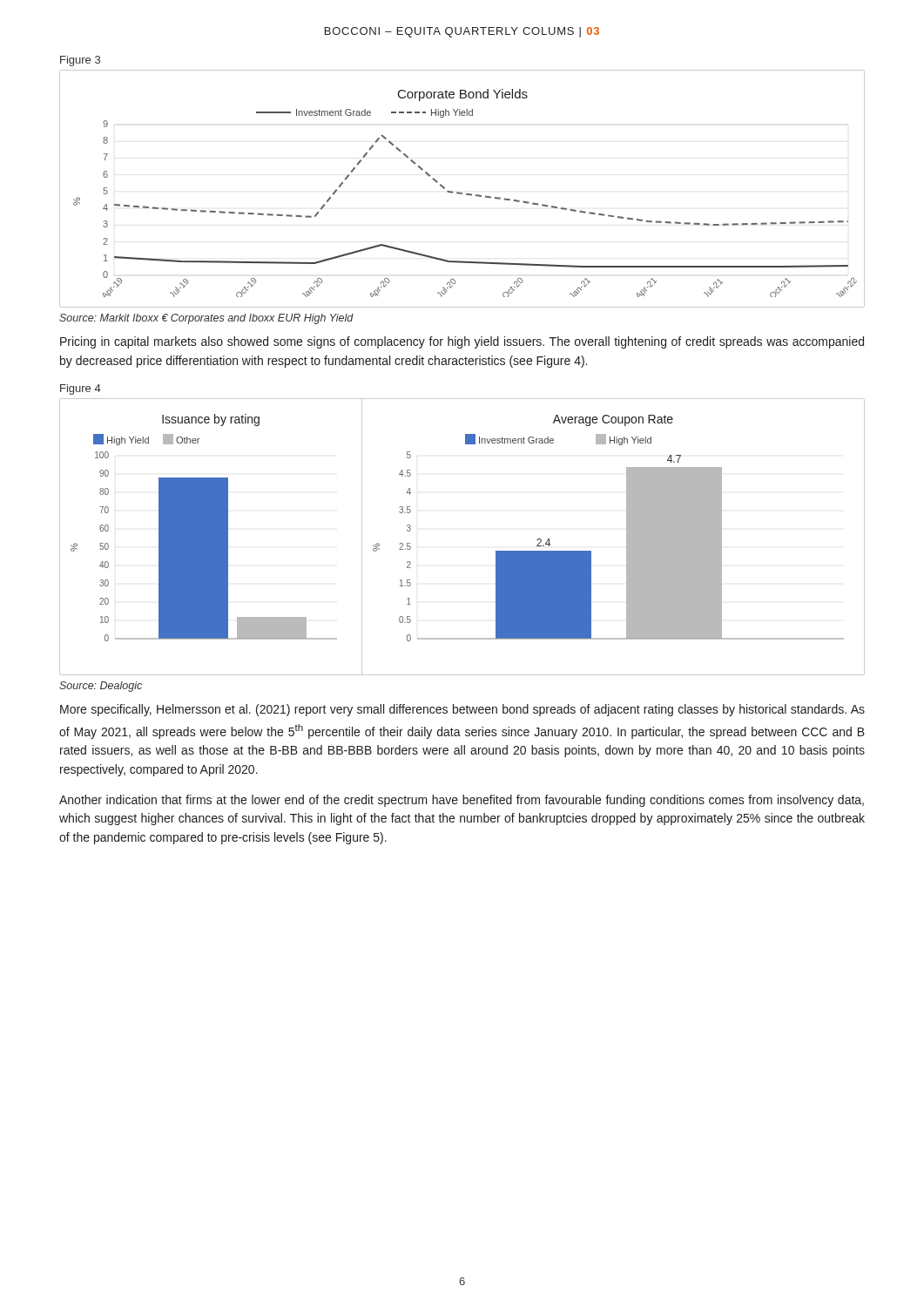Image resolution: width=924 pixels, height=1307 pixels.
Task: Locate the line chart
Action: click(462, 189)
